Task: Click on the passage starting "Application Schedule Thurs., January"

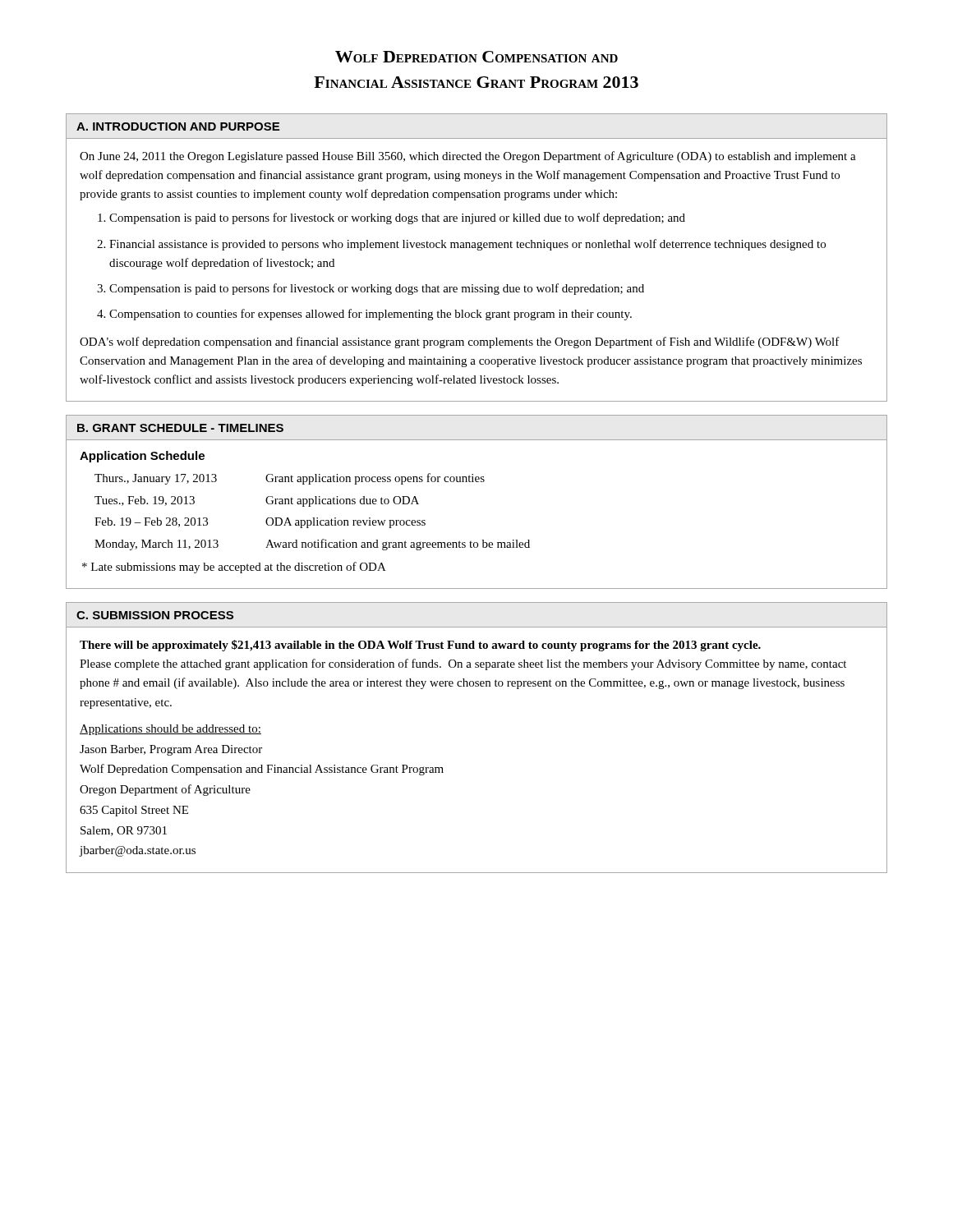Action: tap(142, 457)
